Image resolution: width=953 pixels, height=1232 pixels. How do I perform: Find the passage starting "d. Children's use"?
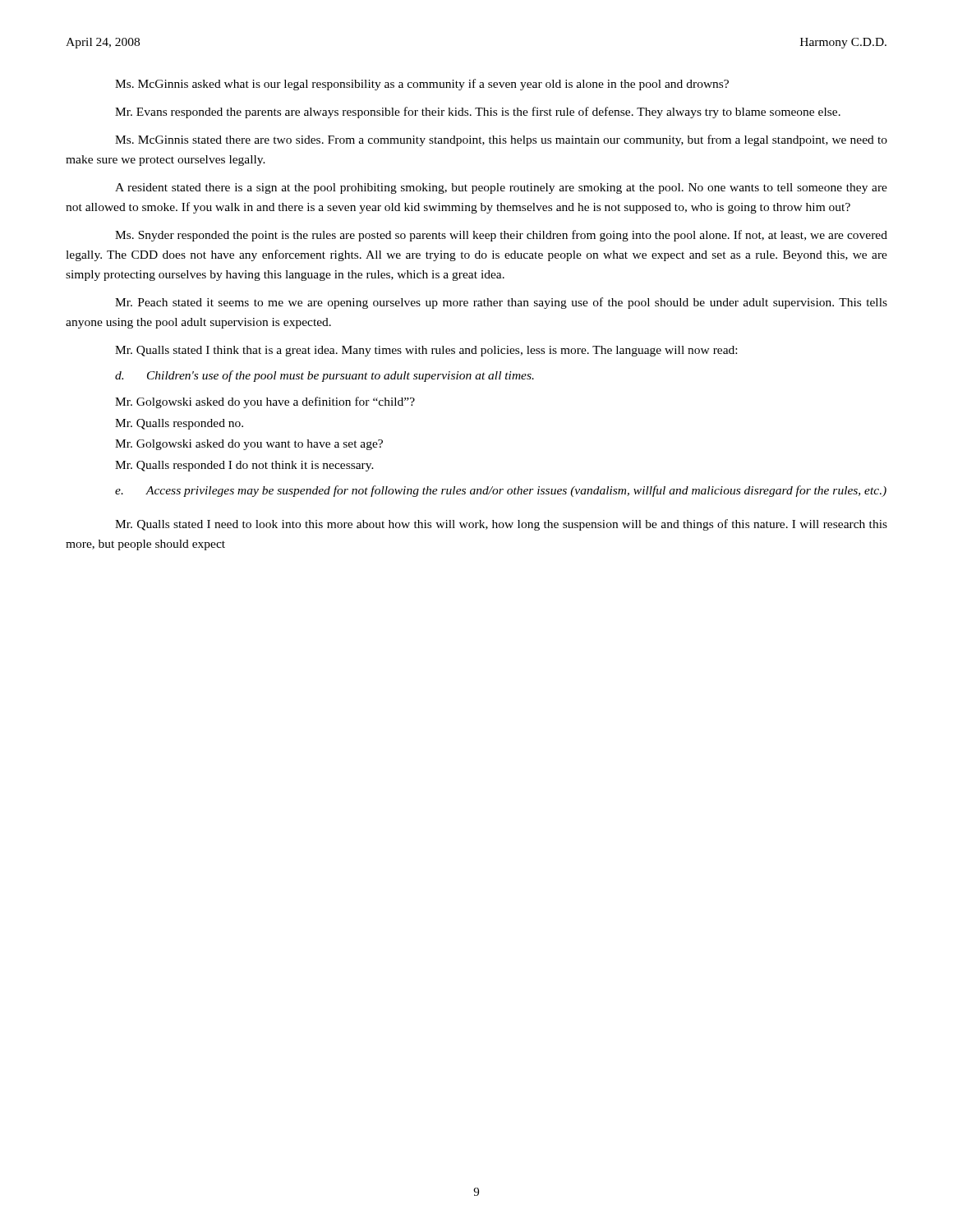[x=501, y=376]
